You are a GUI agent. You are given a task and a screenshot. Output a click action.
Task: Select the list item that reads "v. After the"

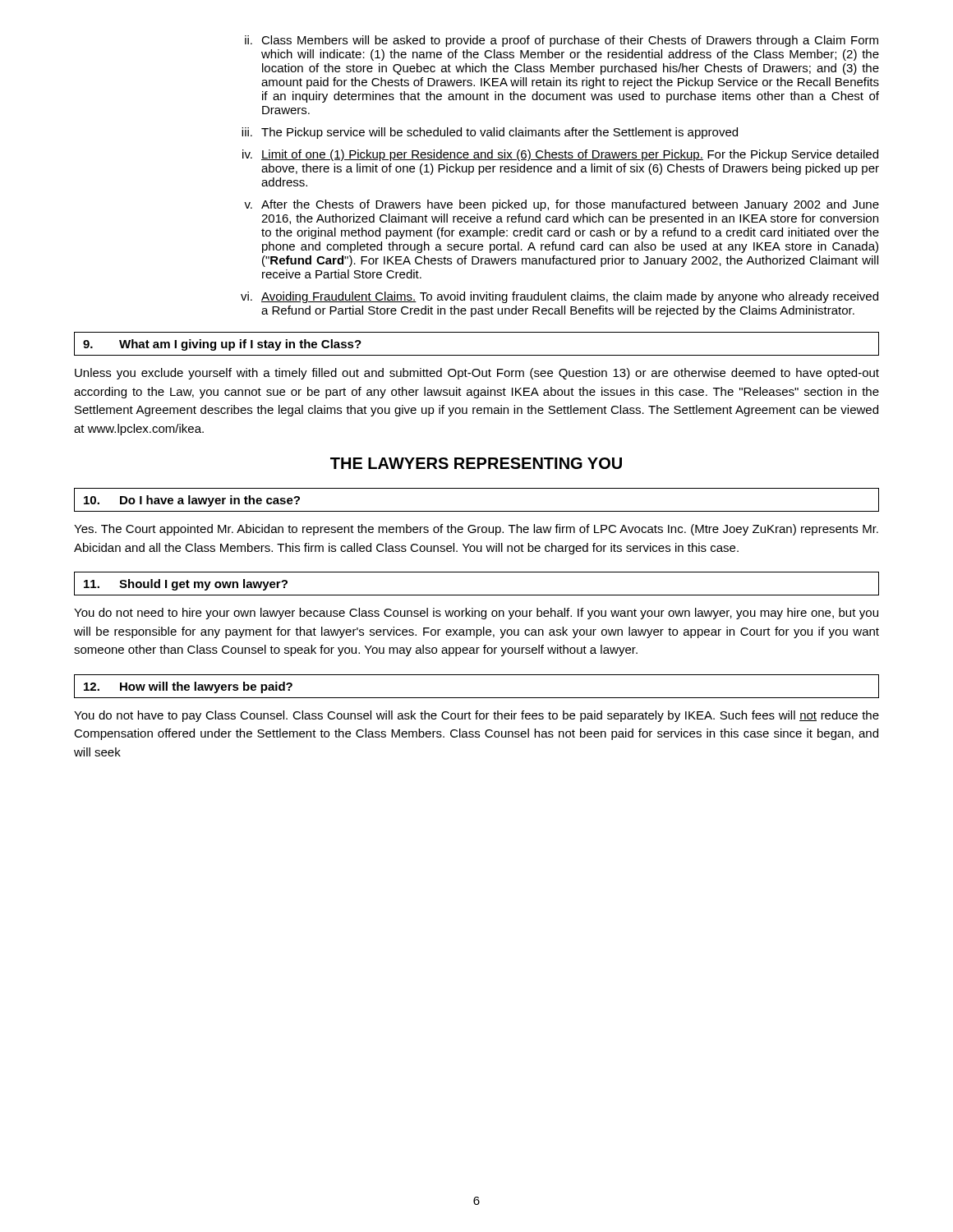(x=550, y=239)
